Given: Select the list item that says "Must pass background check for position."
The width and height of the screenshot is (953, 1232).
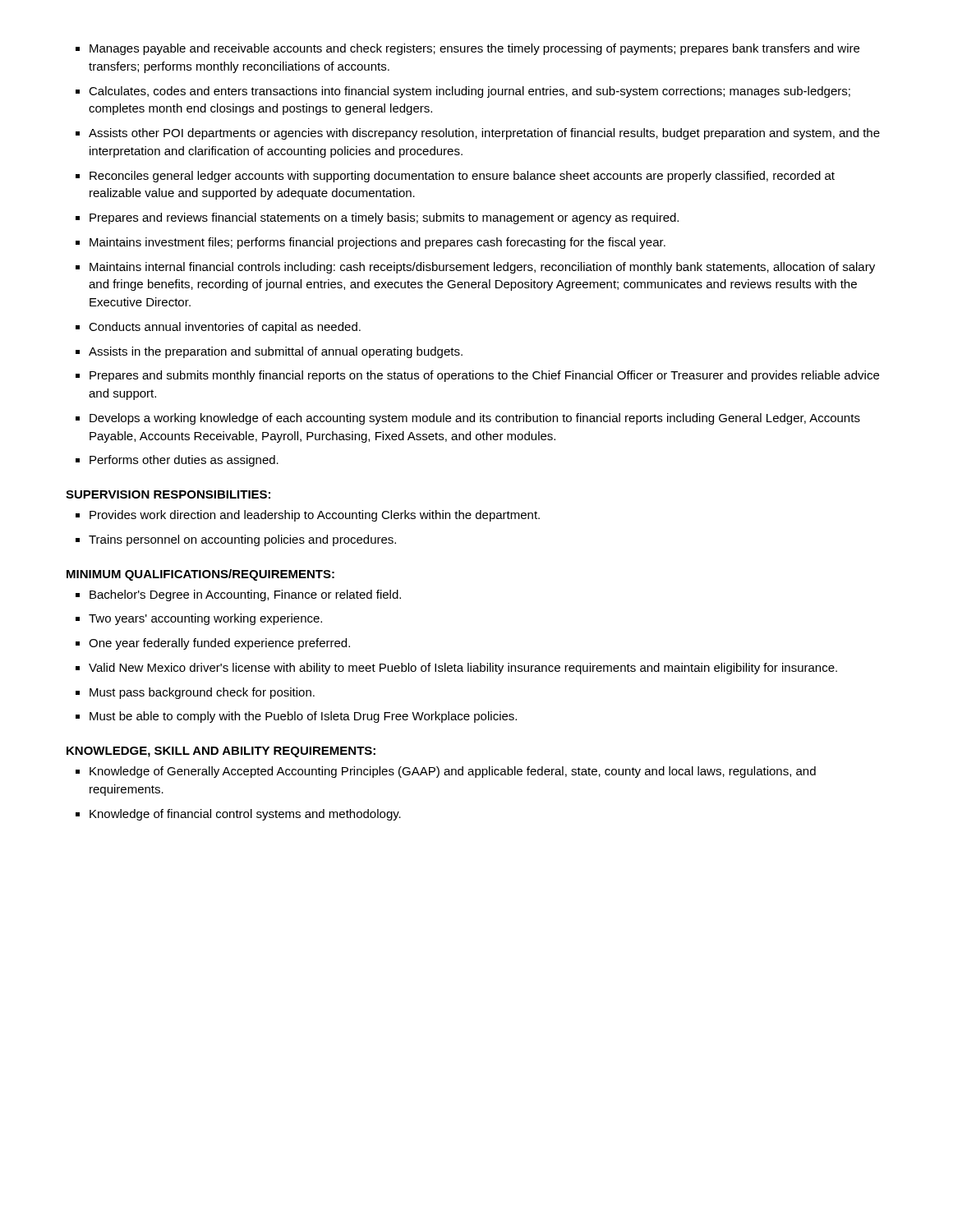Looking at the screenshot, I should click(x=202, y=693).
